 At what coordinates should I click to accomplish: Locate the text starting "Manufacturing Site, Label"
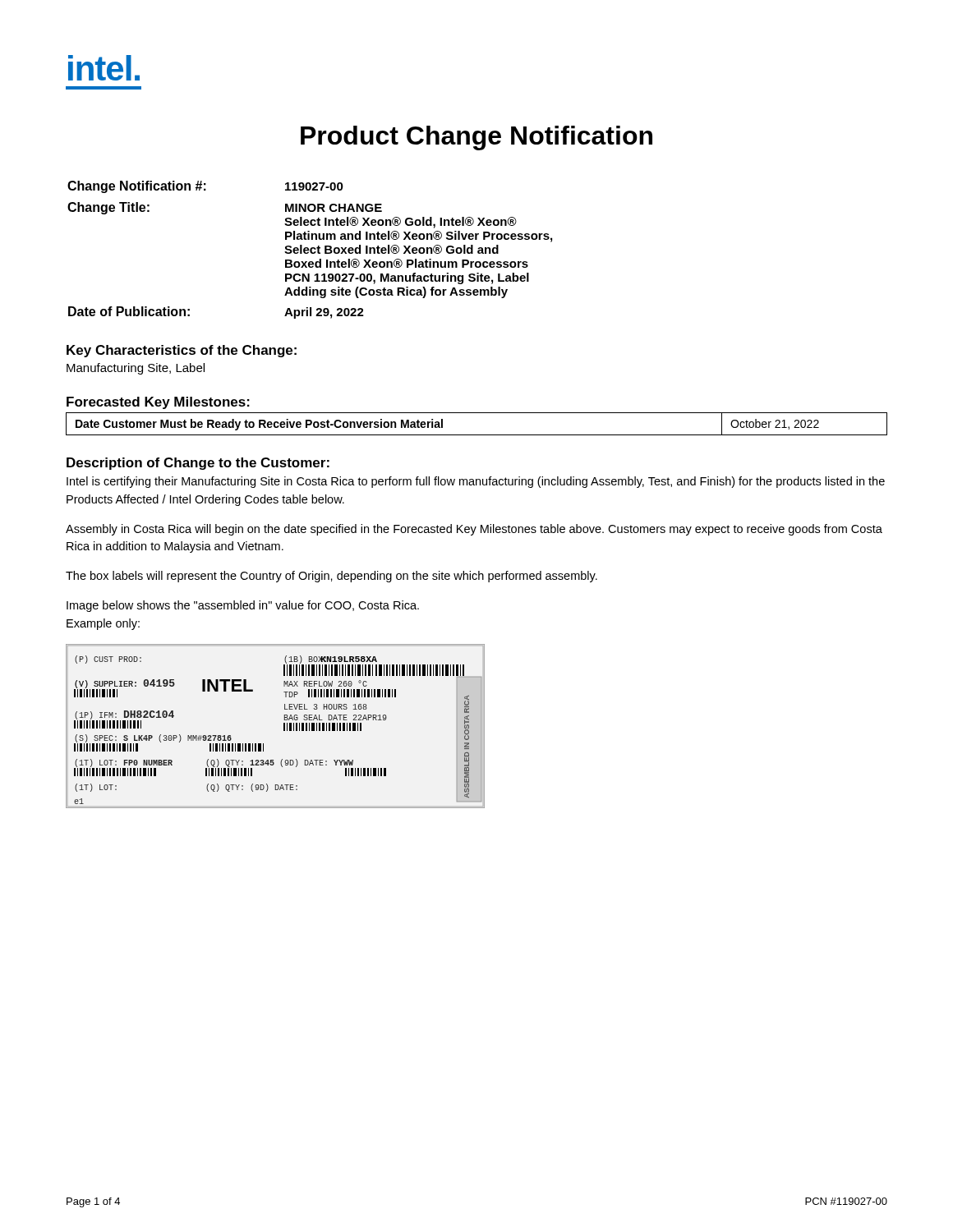point(136,368)
